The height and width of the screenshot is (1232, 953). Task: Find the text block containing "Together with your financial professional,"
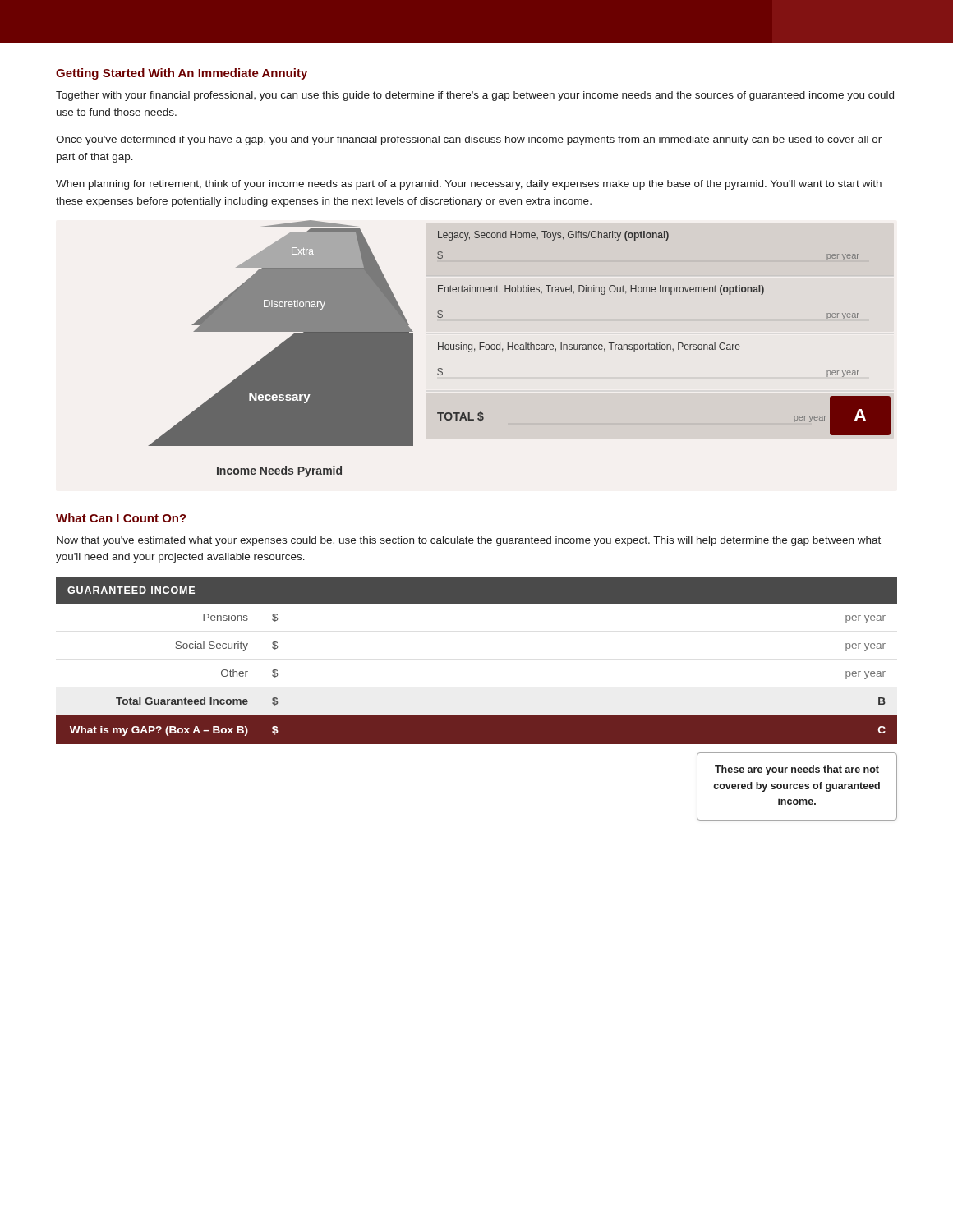point(475,103)
